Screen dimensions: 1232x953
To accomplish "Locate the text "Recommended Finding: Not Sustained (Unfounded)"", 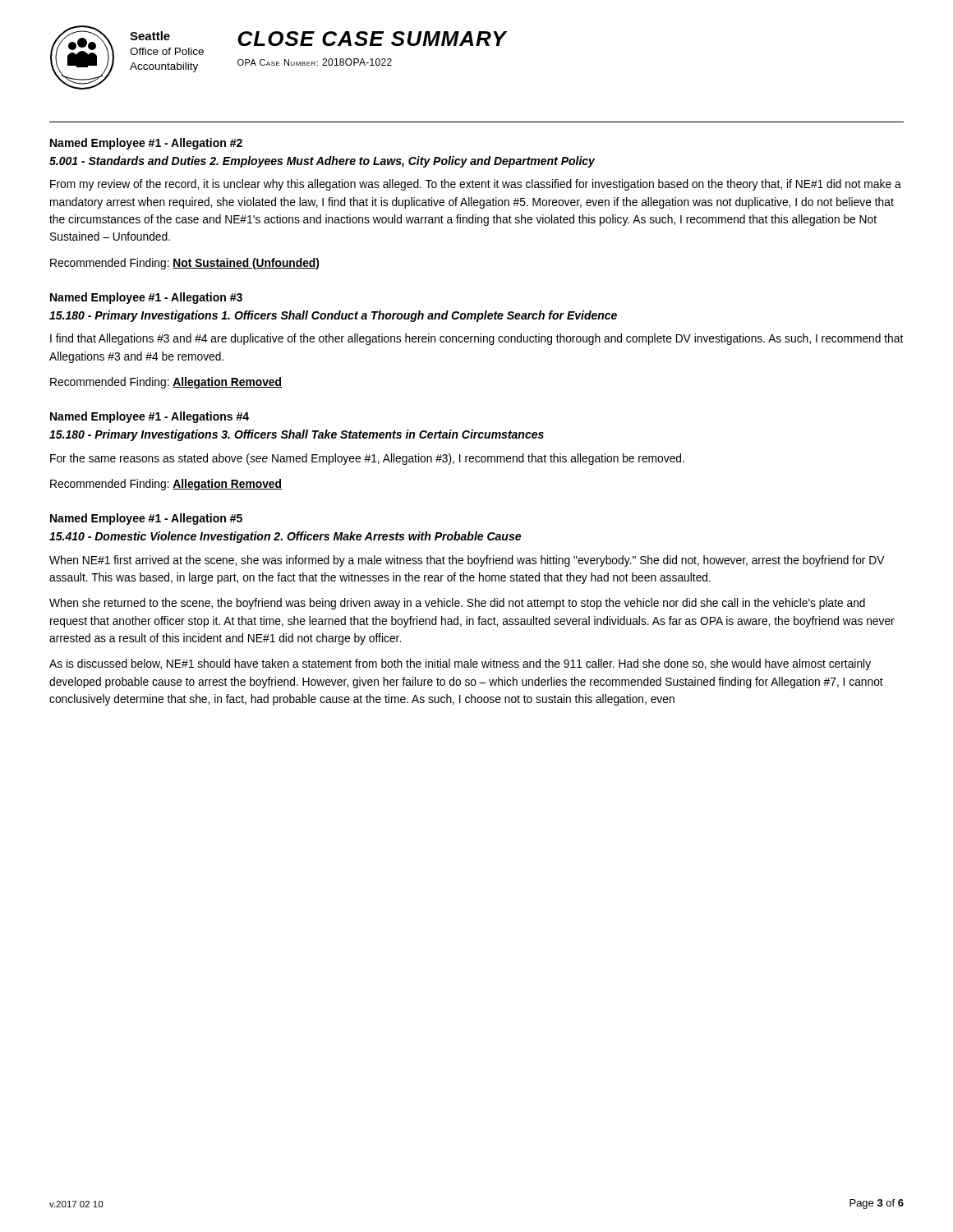I will [184, 263].
